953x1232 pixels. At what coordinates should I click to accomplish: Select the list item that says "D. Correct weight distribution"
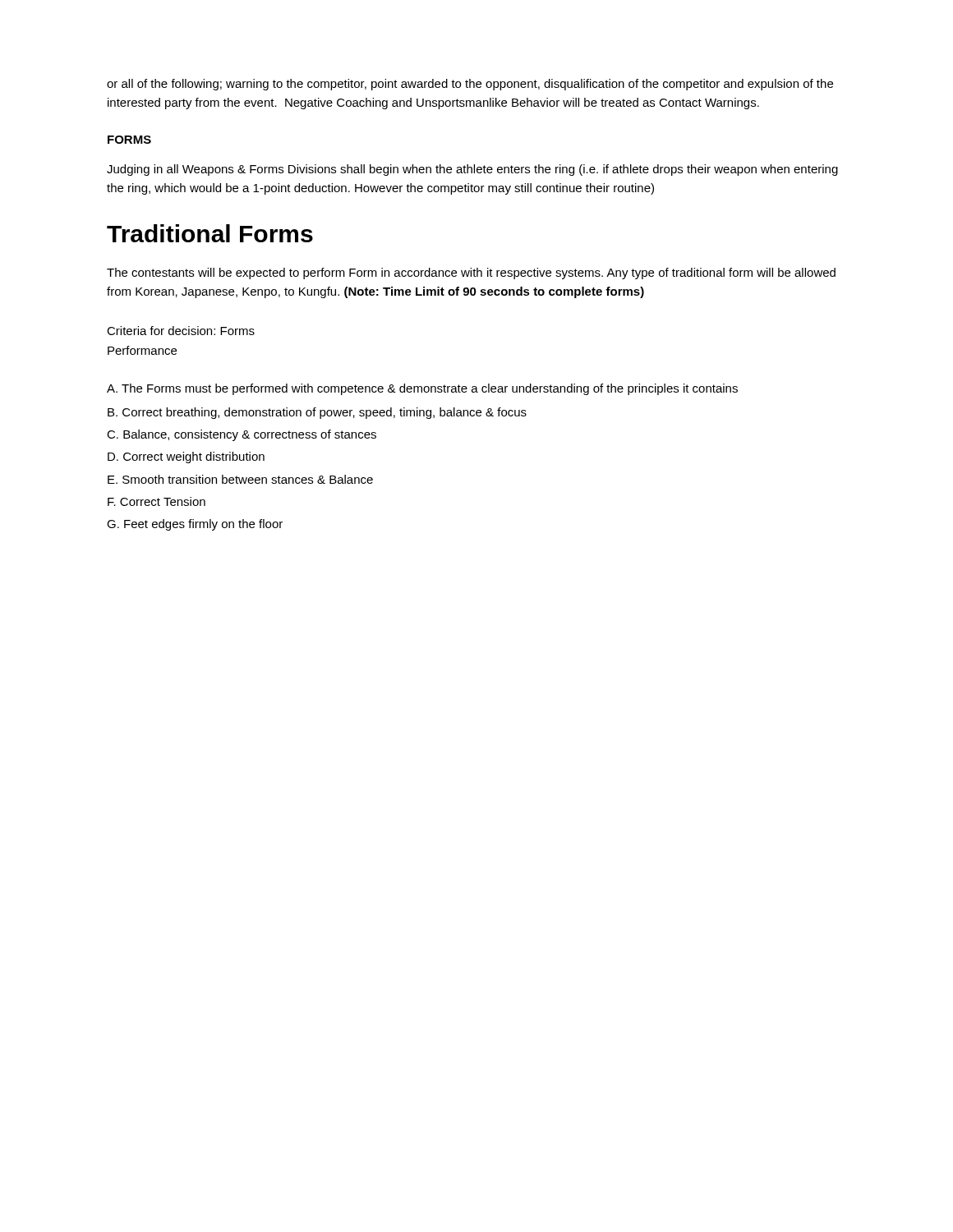186,456
